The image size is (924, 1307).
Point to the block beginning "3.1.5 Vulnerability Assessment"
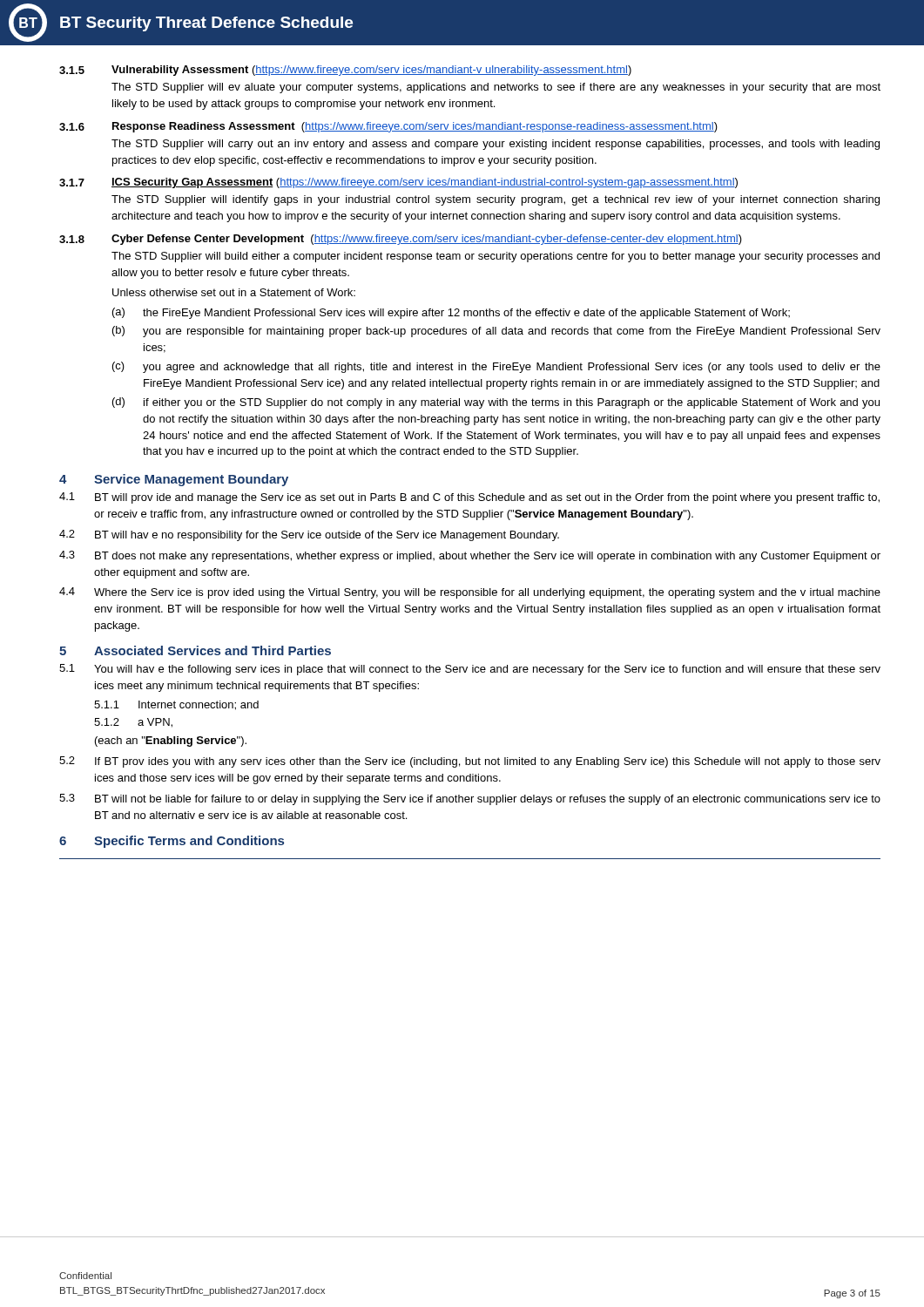tap(470, 87)
